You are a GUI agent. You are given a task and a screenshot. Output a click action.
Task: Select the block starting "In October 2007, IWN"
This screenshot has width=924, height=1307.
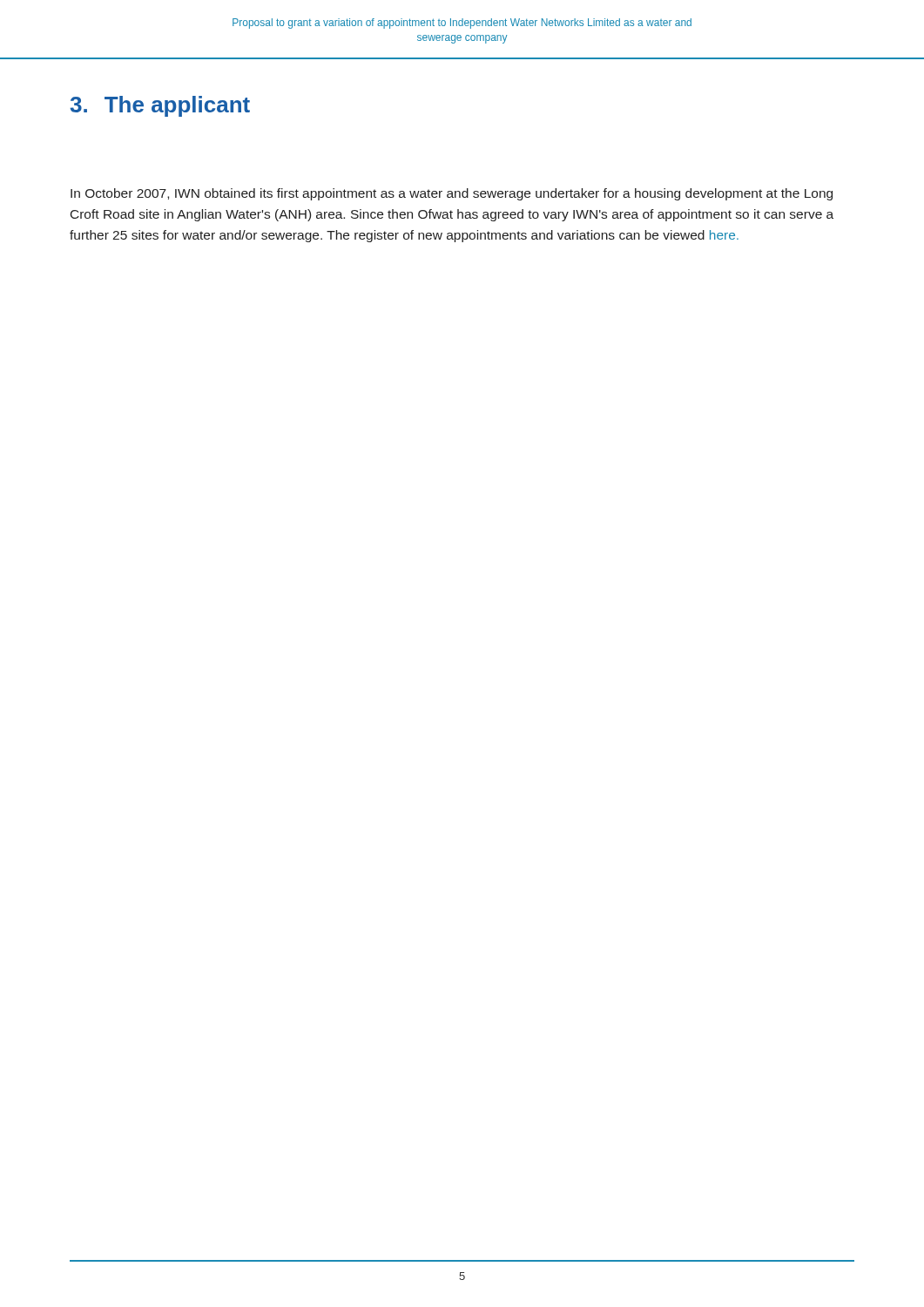[452, 214]
